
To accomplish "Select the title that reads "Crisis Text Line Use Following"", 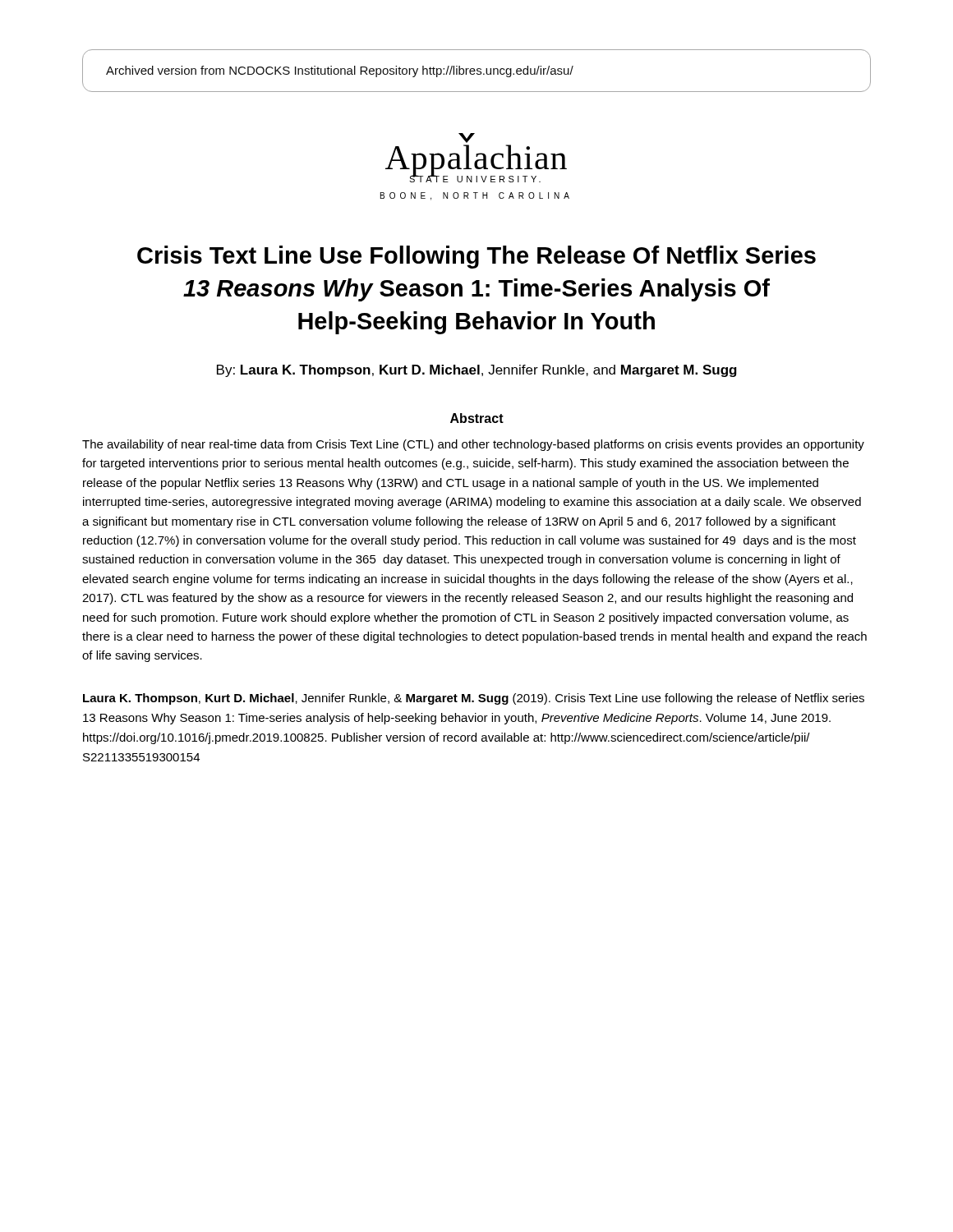I will coord(476,288).
